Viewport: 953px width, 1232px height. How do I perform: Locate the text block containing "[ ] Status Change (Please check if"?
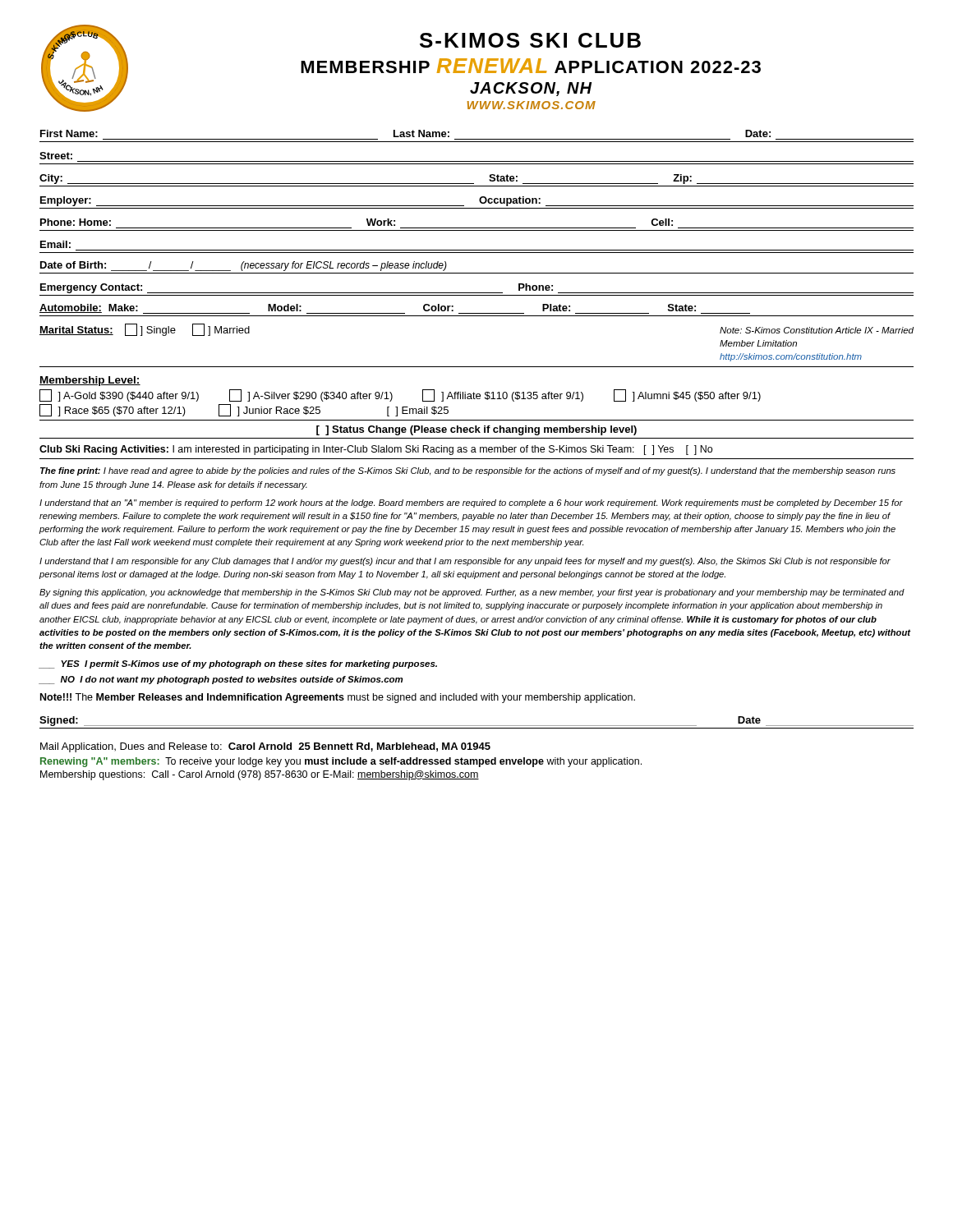click(476, 429)
